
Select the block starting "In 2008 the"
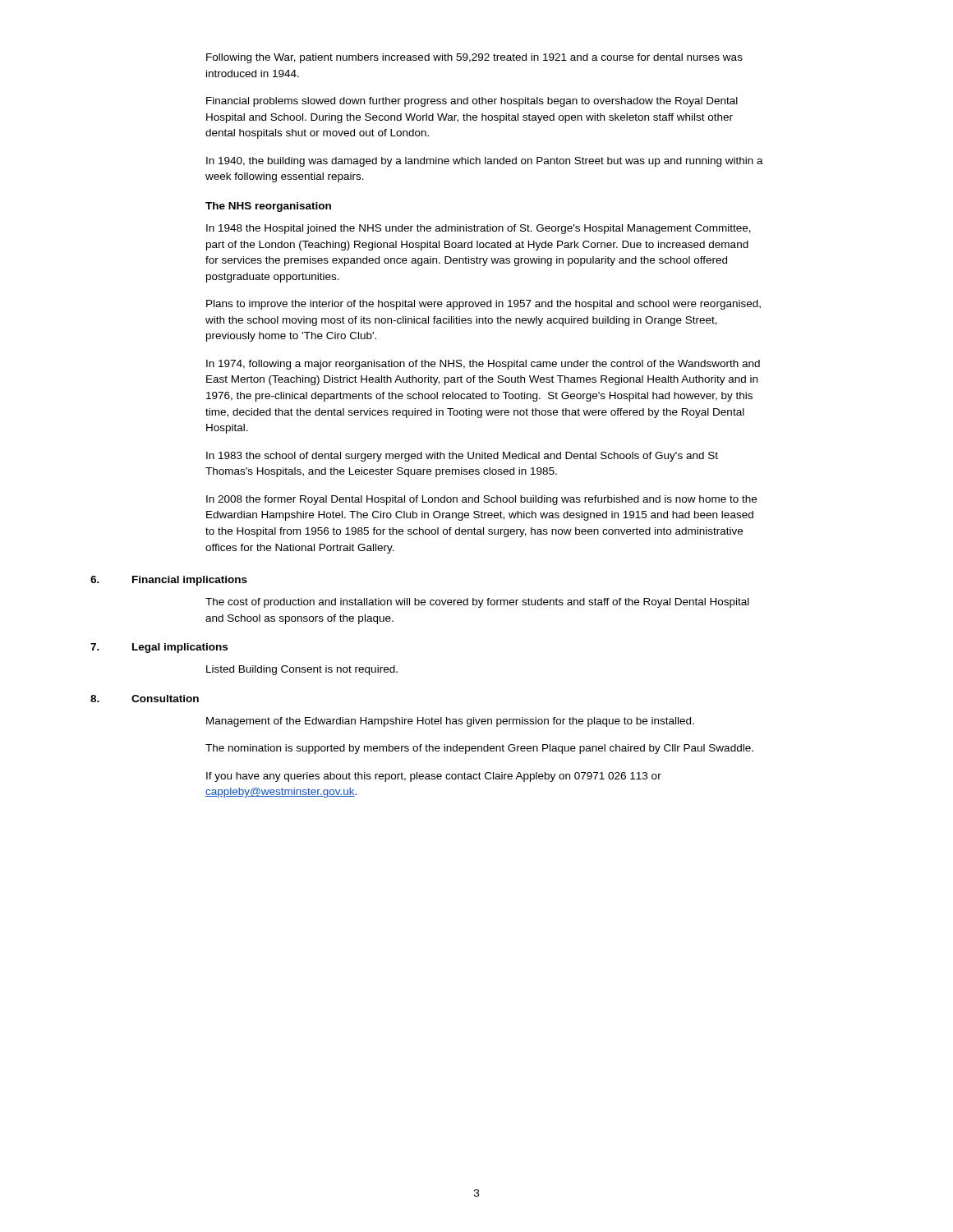pyautogui.click(x=481, y=523)
